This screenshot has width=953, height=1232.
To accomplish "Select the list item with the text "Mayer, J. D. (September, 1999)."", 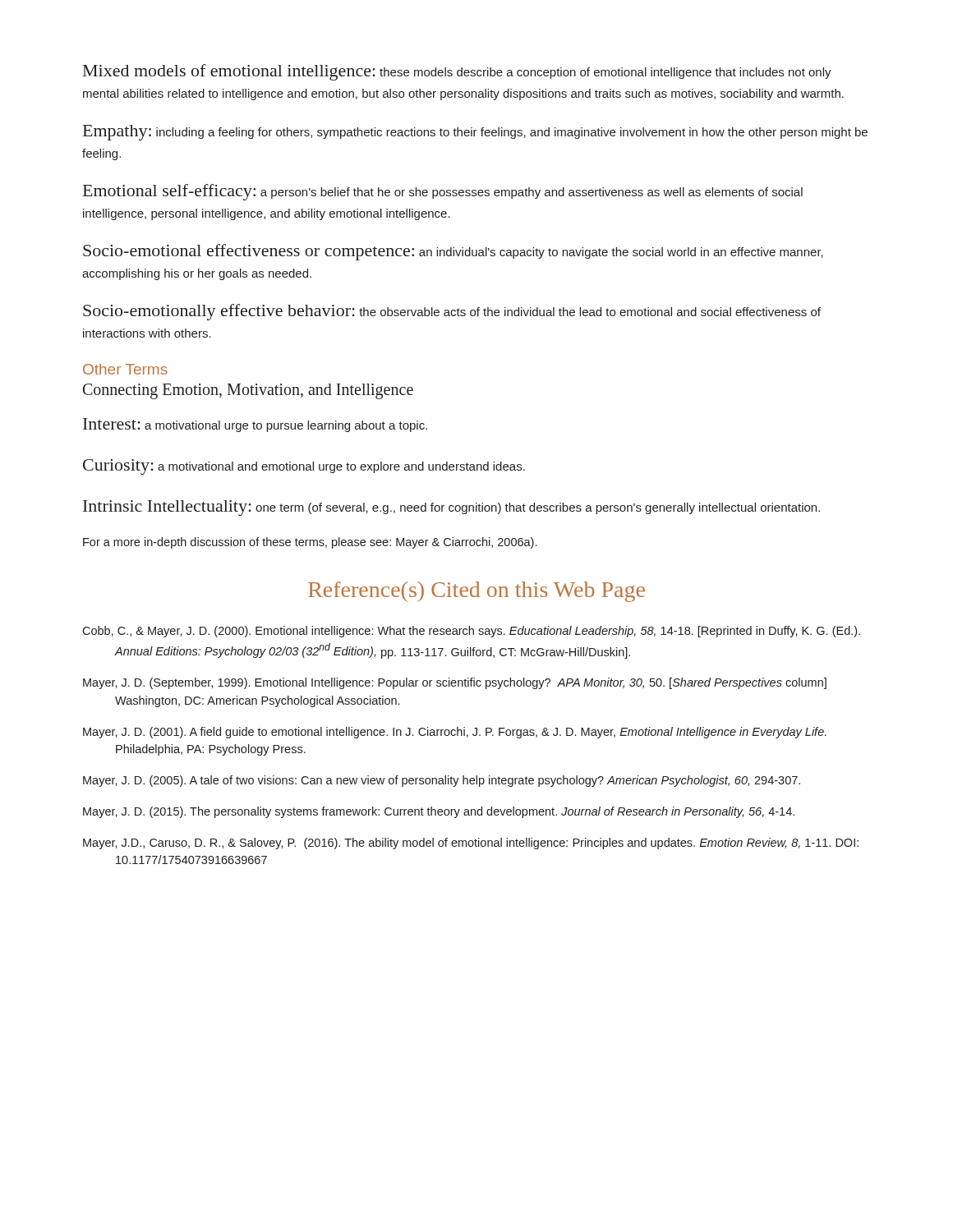I will click(x=455, y=692).
